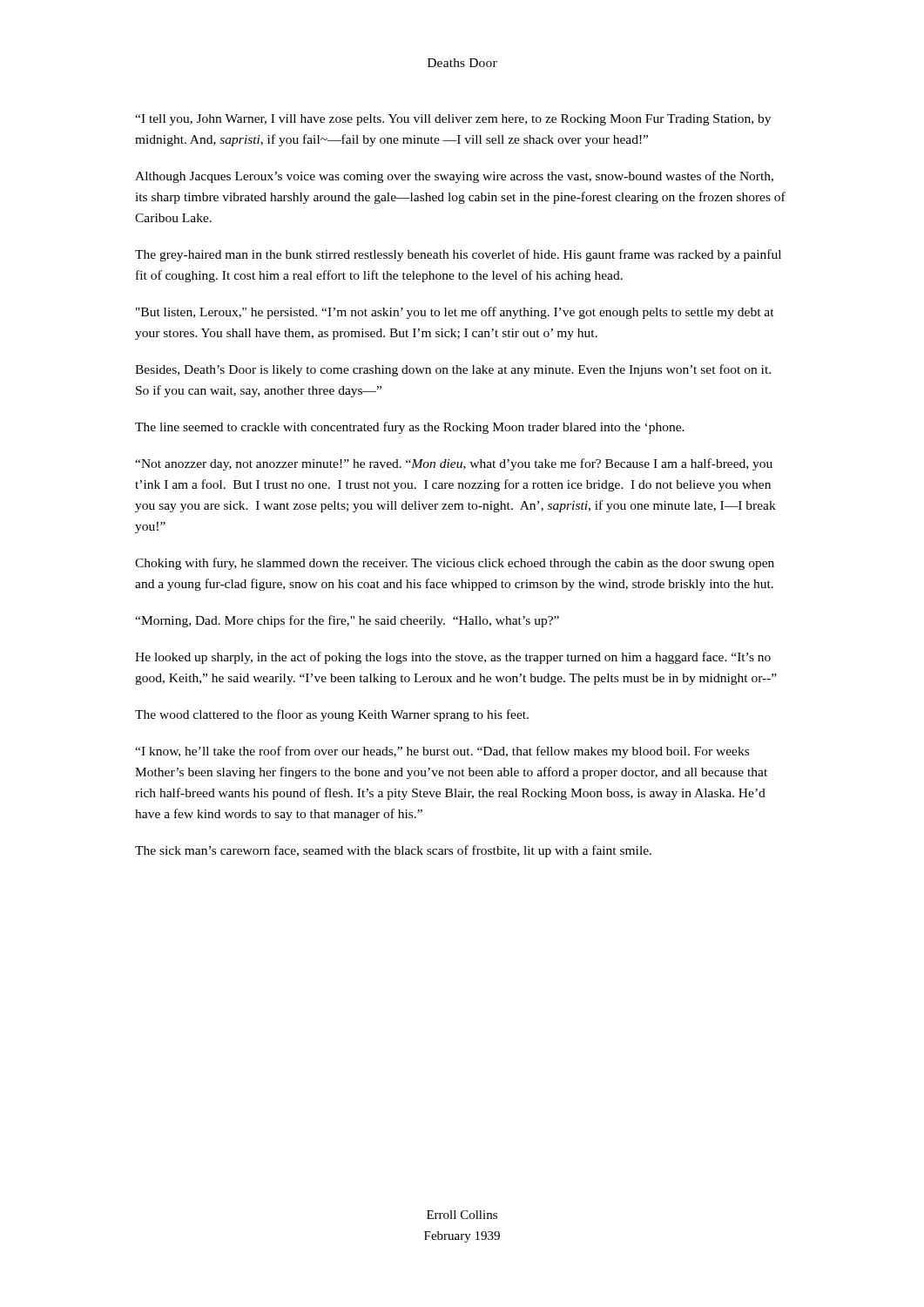Click on the element starting "“I know, he’ll take the roof from over"

click(451, 782)
